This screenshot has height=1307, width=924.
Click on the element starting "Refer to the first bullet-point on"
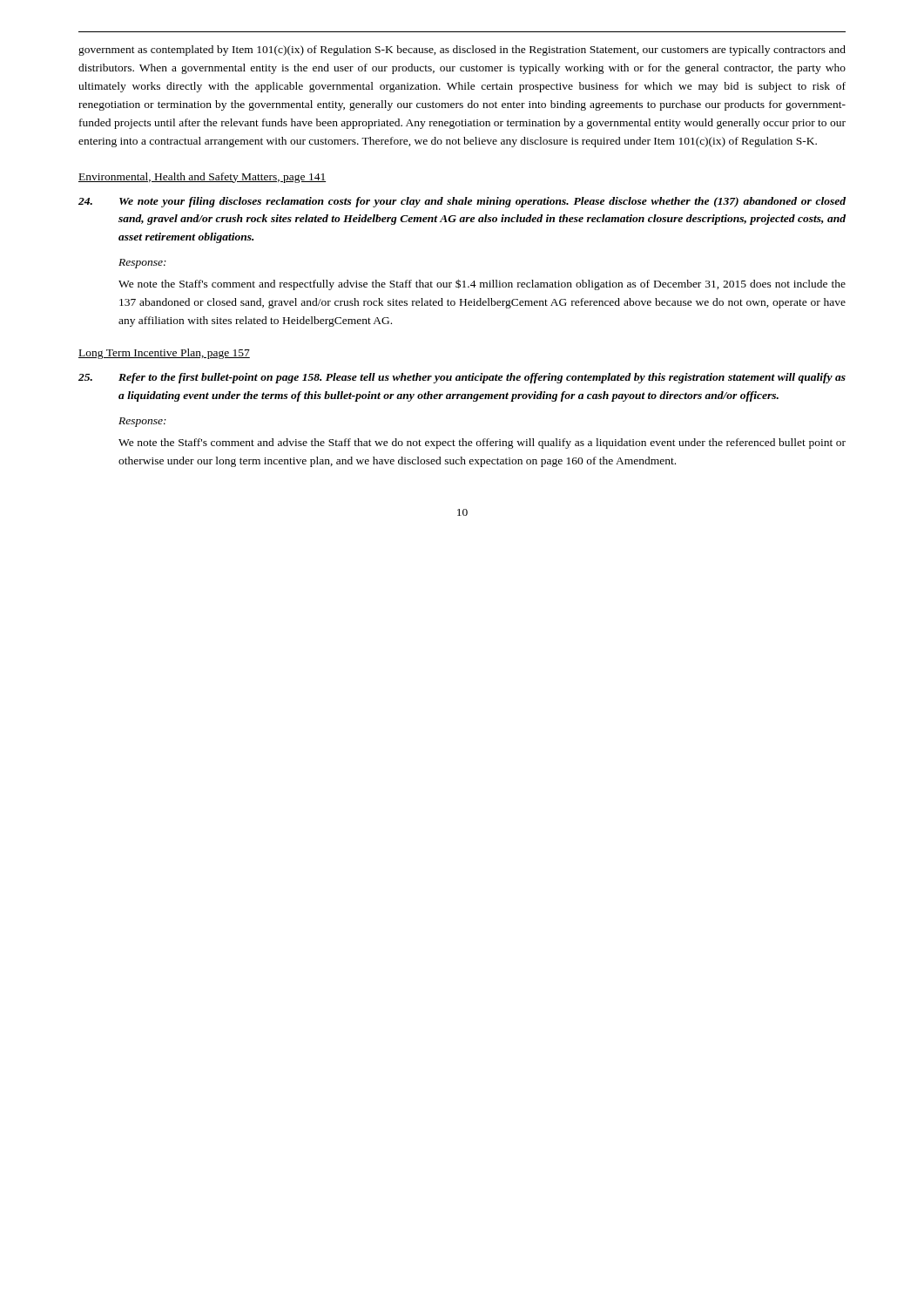(x=462, y=387)
